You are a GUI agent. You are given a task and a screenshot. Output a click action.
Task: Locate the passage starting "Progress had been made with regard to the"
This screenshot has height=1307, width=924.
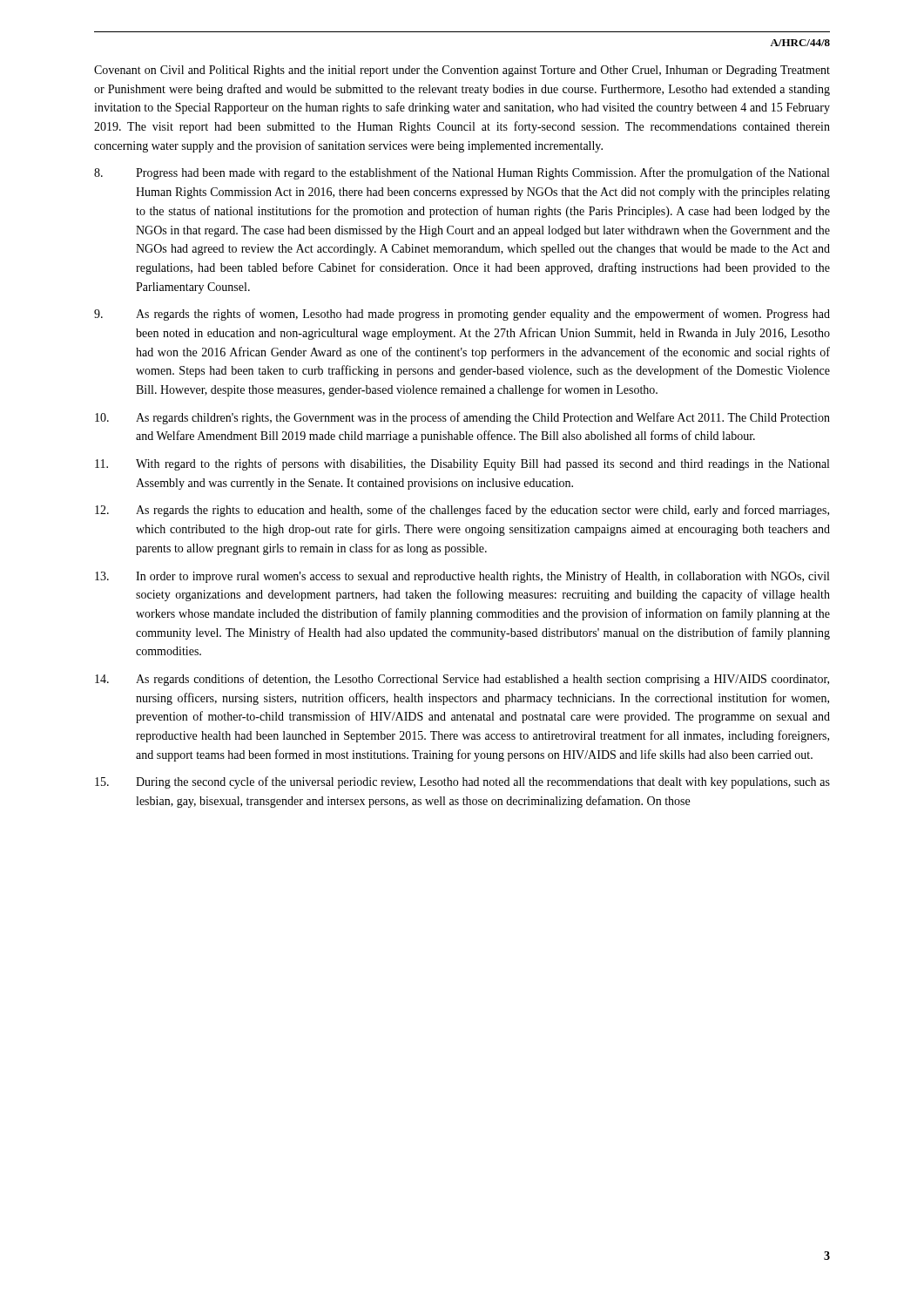point(462,230)
